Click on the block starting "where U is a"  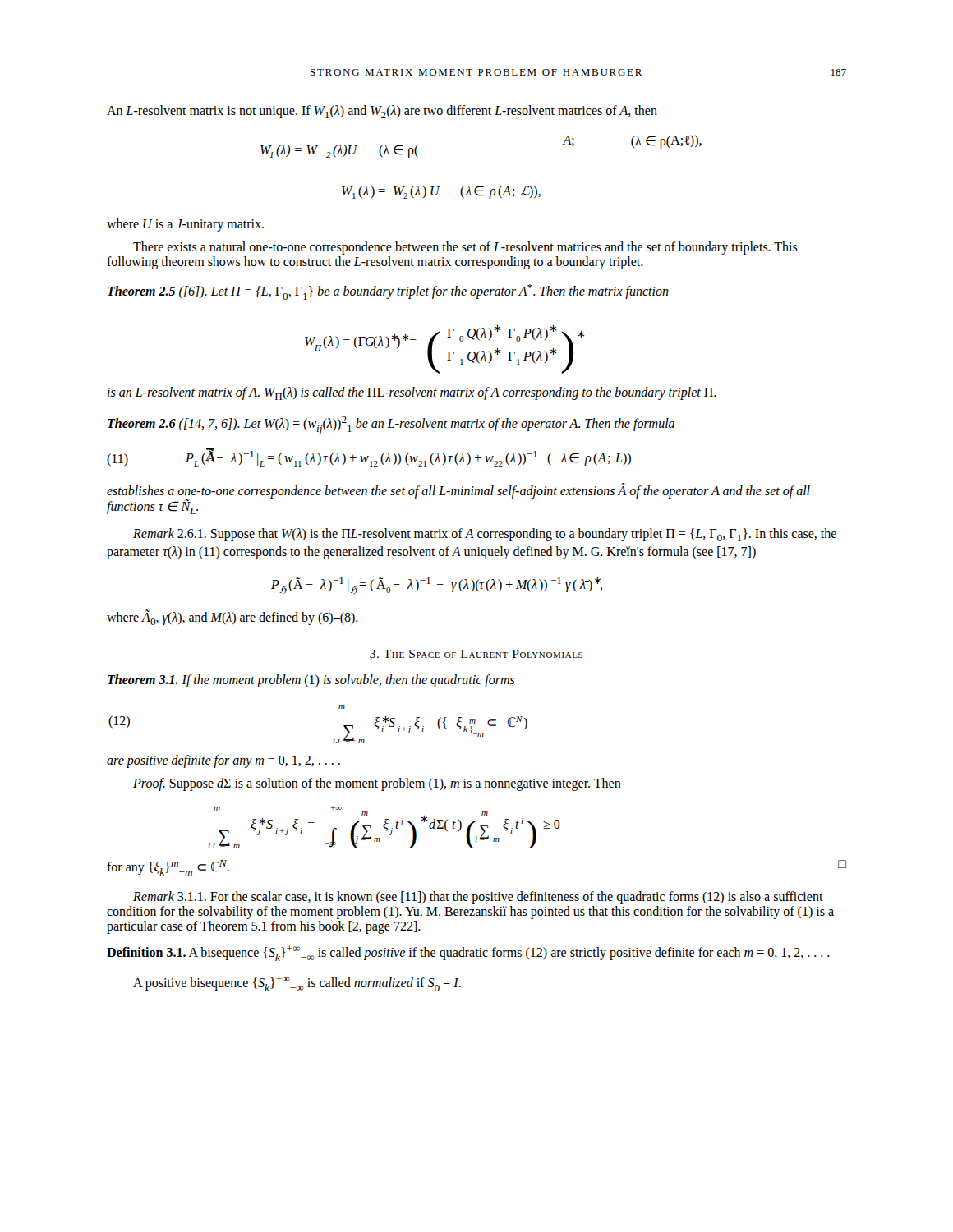click(186, 224)
